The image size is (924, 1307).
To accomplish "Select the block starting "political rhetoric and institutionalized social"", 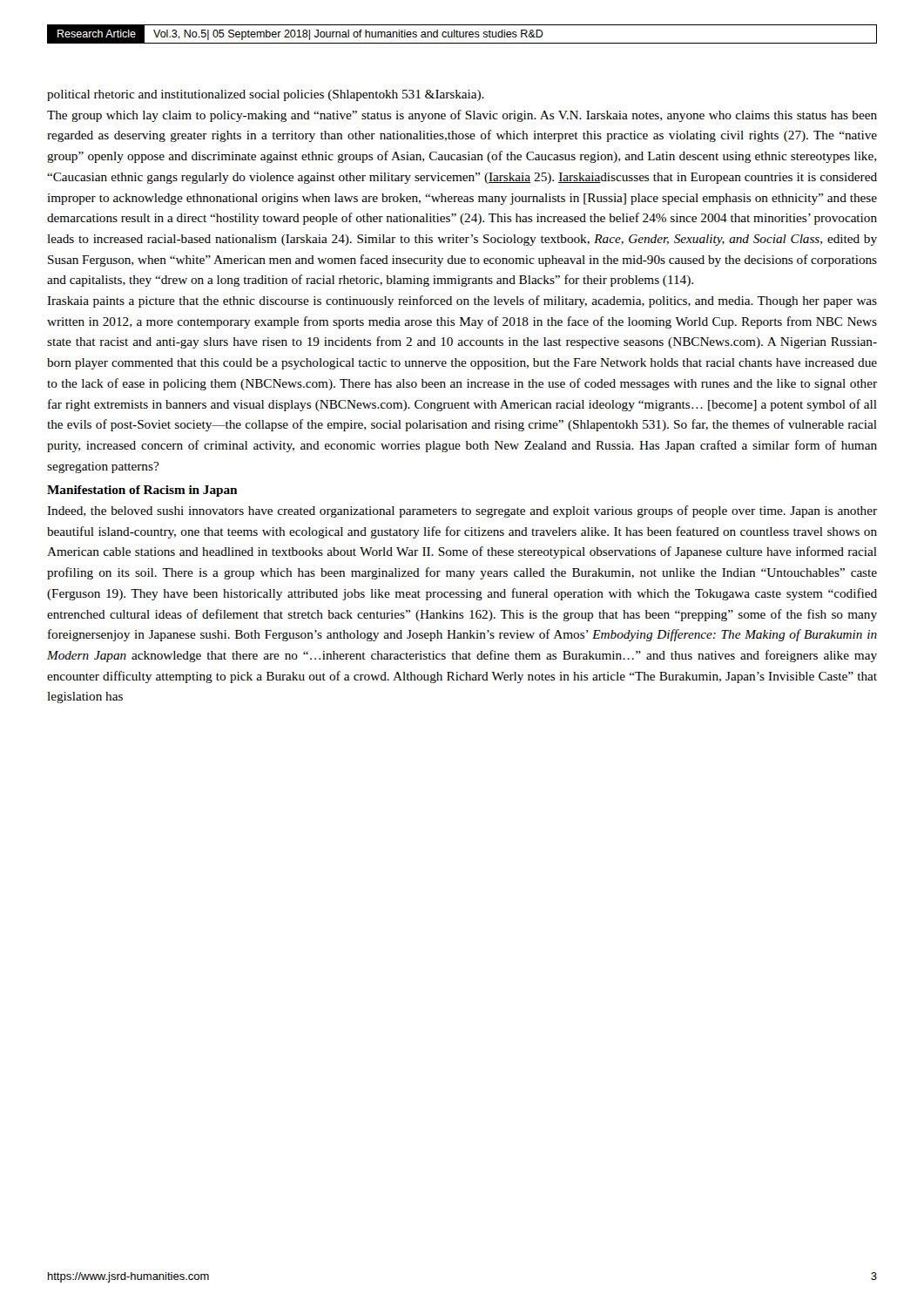I will [462, 187].
